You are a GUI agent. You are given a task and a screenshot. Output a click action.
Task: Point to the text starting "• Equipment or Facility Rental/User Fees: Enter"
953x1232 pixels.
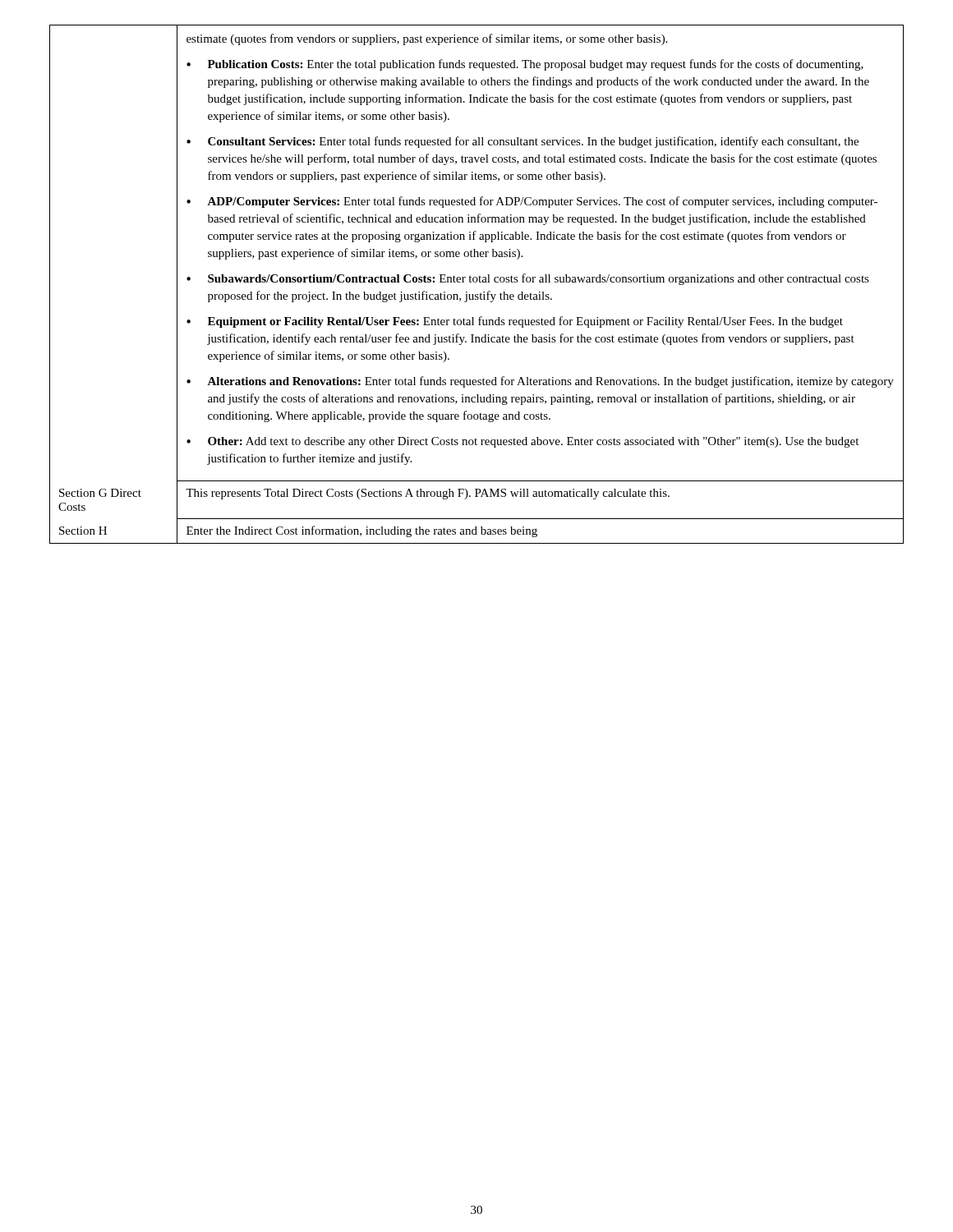click(540, 339)
